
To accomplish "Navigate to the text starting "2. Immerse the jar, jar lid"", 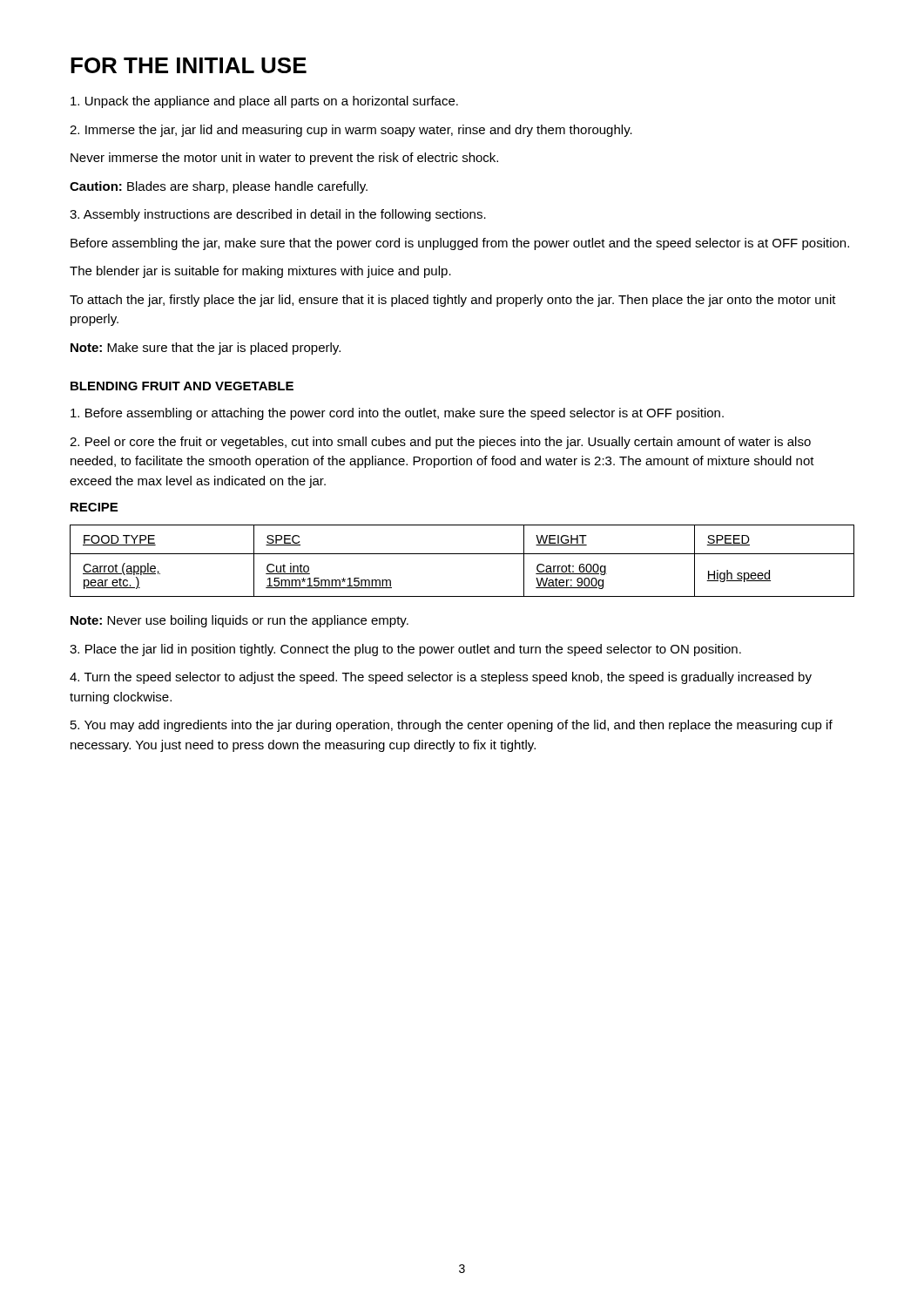I will point(351,129).
